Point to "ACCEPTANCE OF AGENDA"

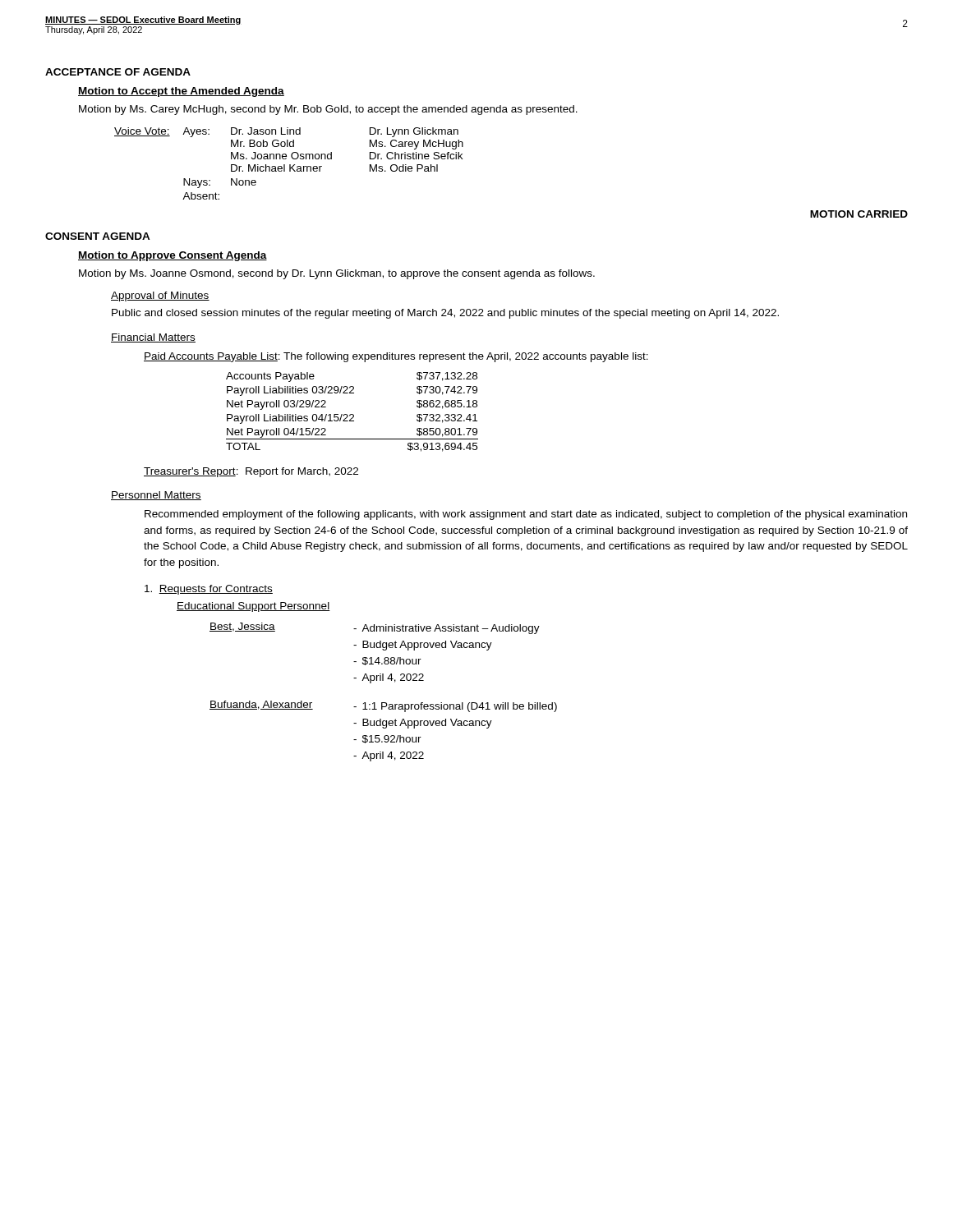pyautogui.click(x=118, y=72)
